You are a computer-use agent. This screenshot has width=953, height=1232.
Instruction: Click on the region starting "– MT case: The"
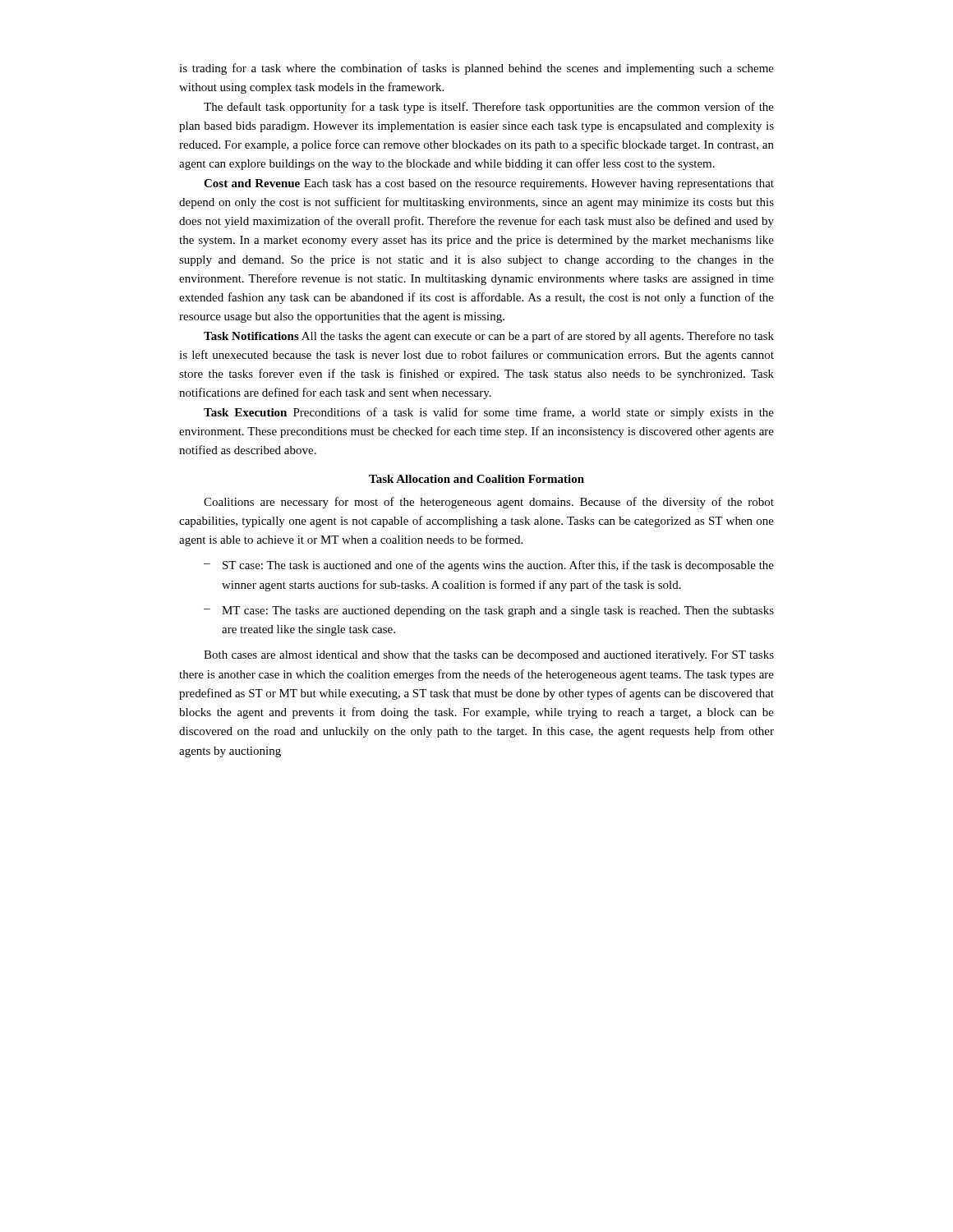click(x=489, y=620)
